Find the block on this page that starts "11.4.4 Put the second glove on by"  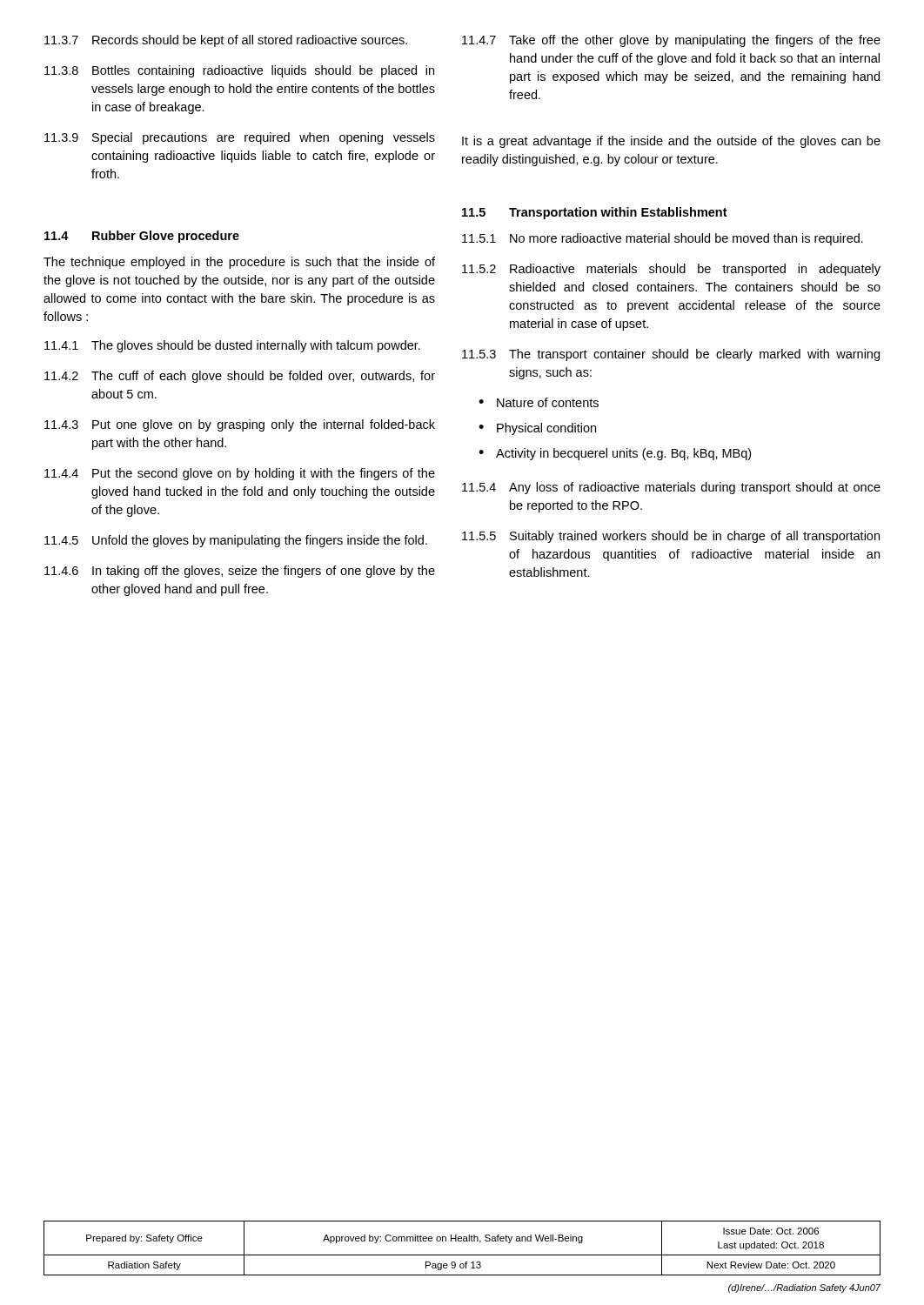239,492
